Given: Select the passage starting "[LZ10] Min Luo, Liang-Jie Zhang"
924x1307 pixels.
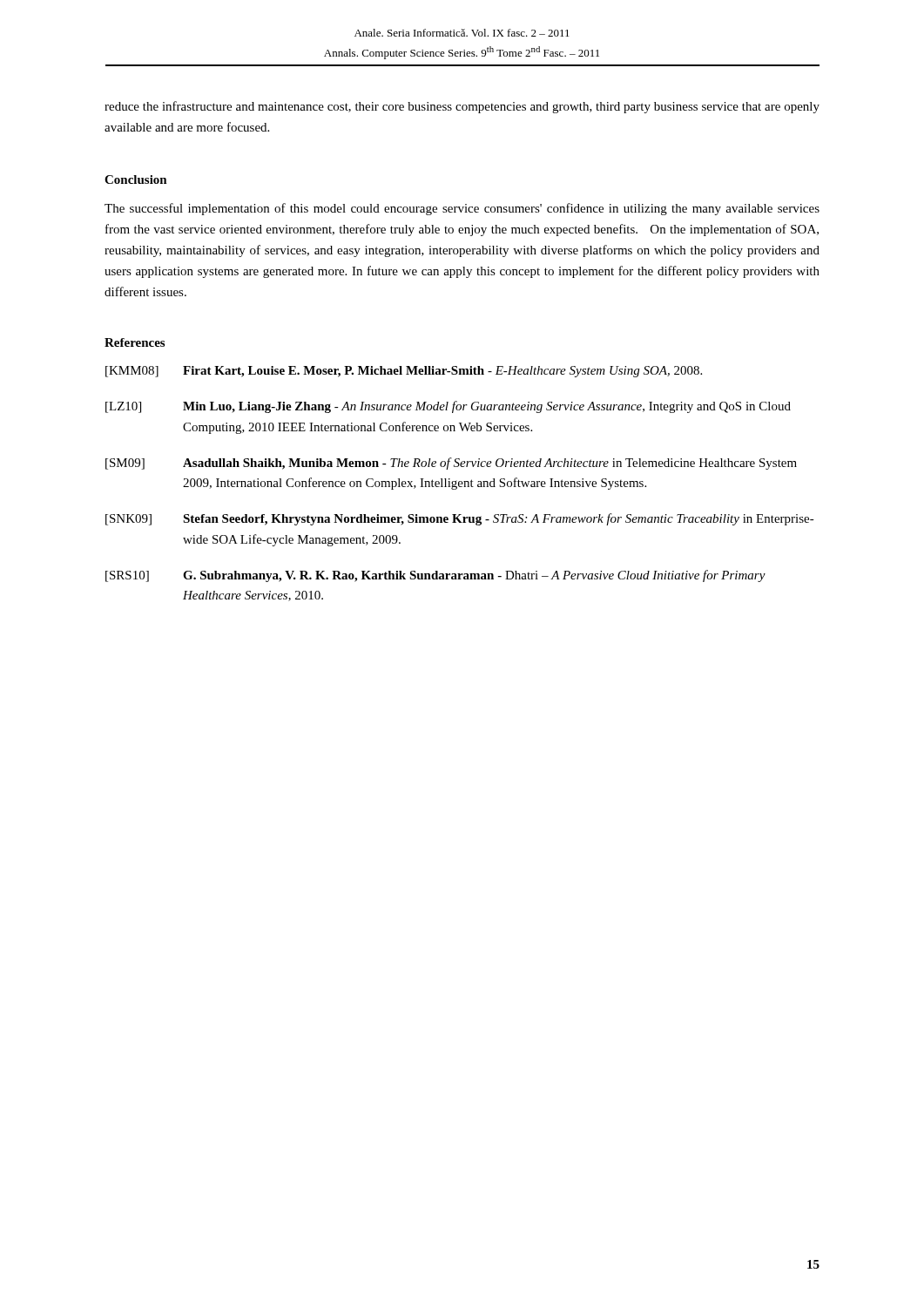Looking at the screenshot, I should pyautogui.click(x=462, y=417).
